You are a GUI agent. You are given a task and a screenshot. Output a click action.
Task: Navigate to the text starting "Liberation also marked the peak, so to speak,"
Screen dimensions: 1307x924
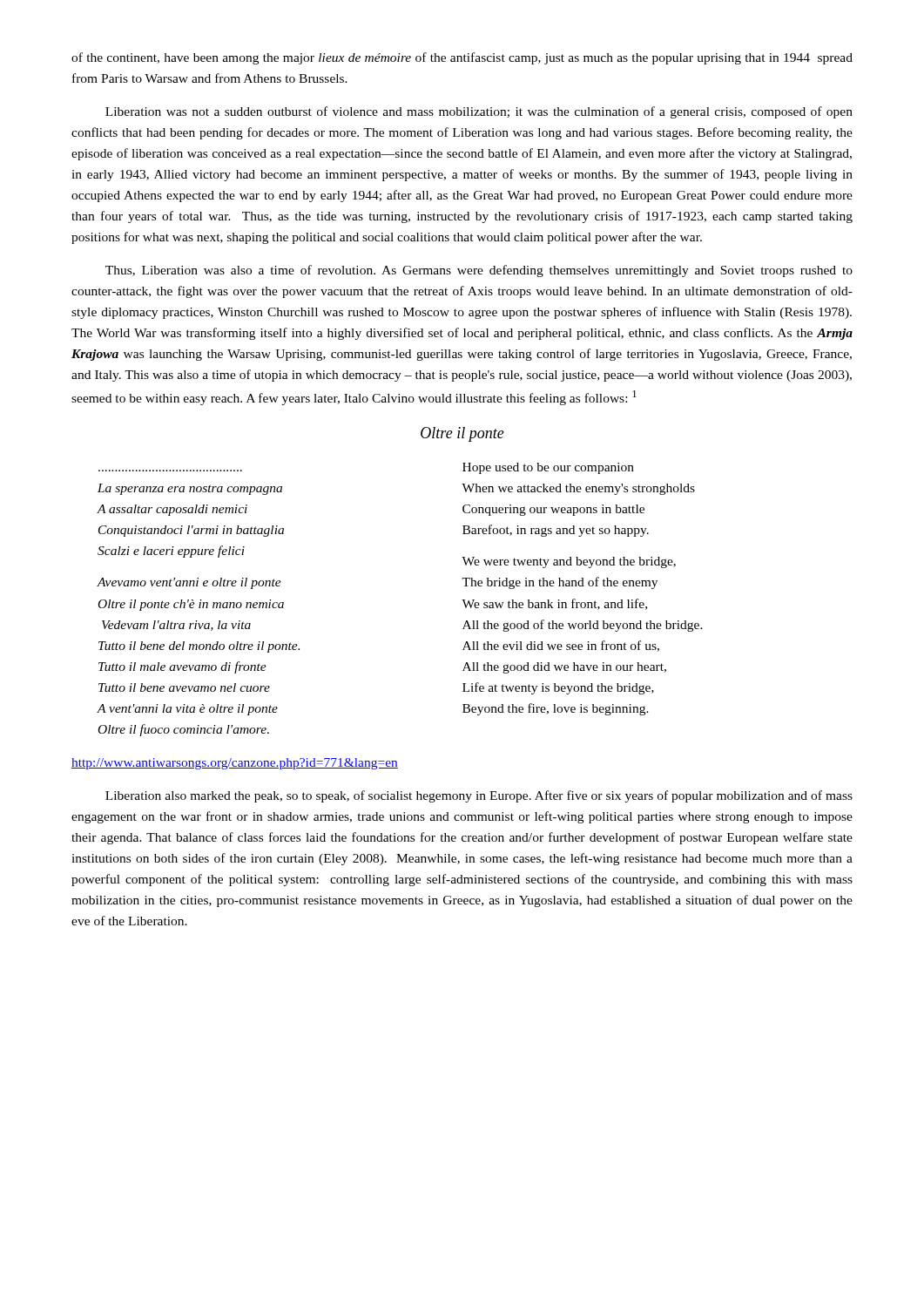[x=462, y=858]
